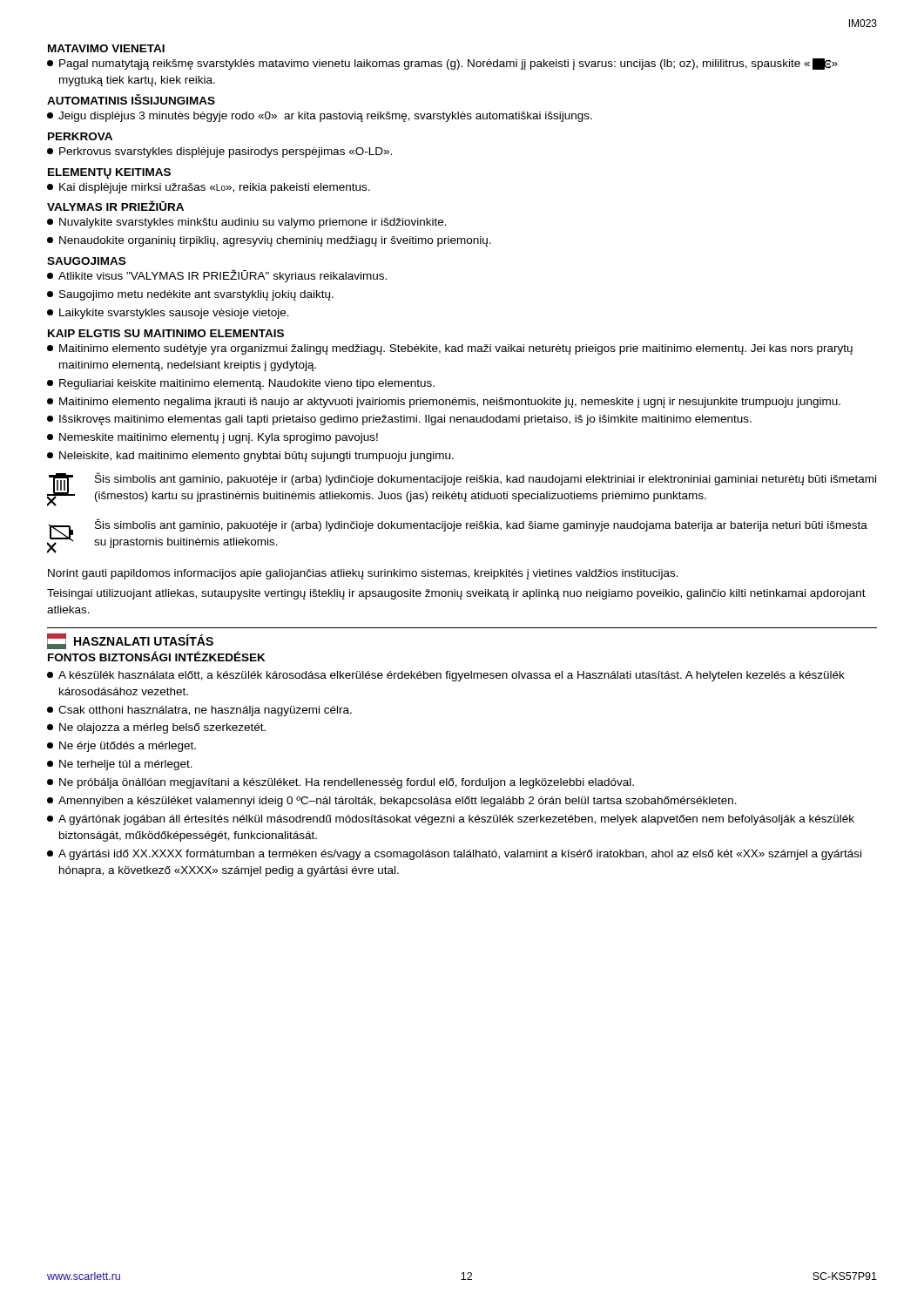
Task: Locate the list item that says "Išsikrovęs maitinimo elementas gali tapti"
Action: (x=462, y=420)
